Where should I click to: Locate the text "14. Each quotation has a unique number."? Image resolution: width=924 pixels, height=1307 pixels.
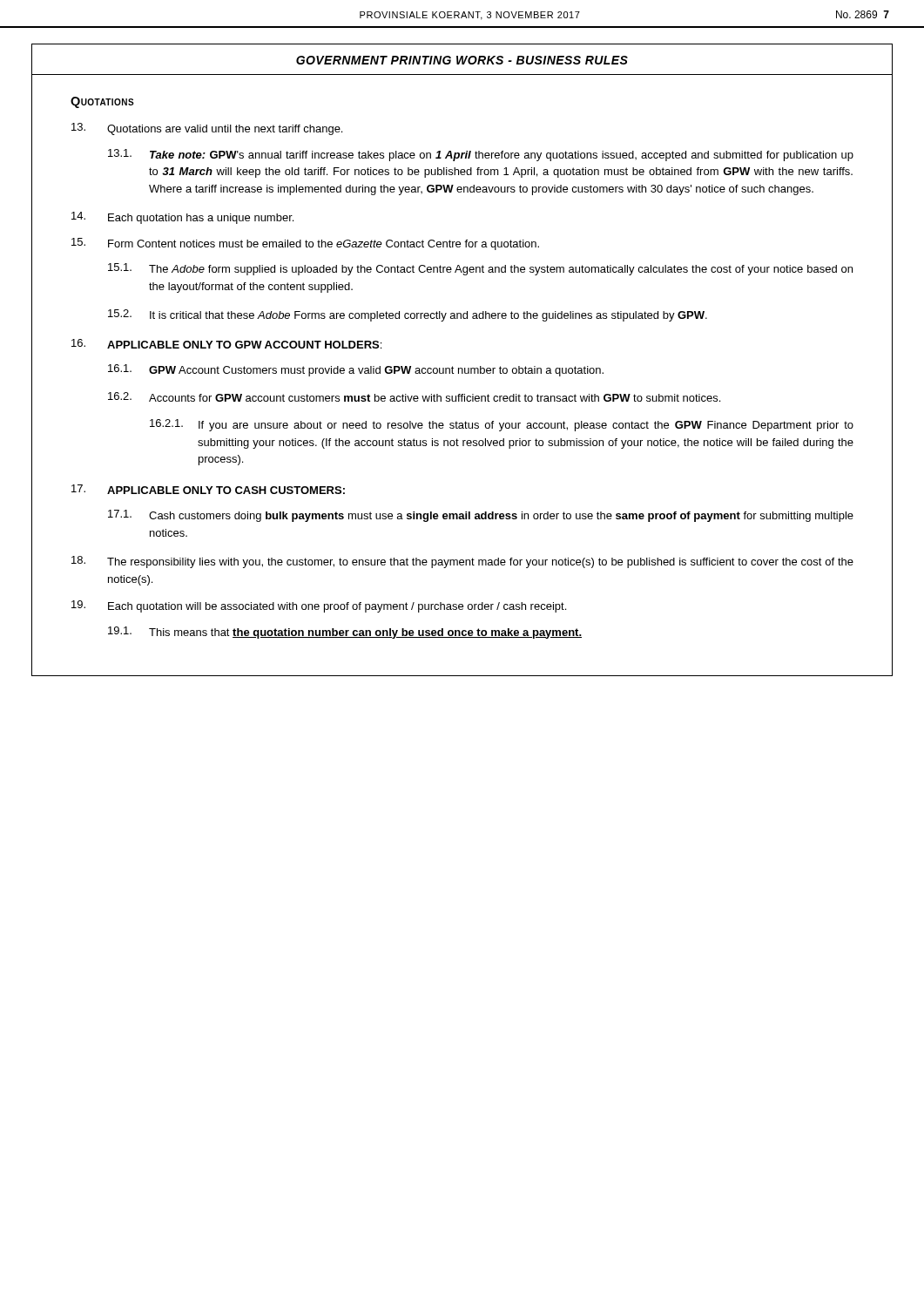tap(182, 218)
